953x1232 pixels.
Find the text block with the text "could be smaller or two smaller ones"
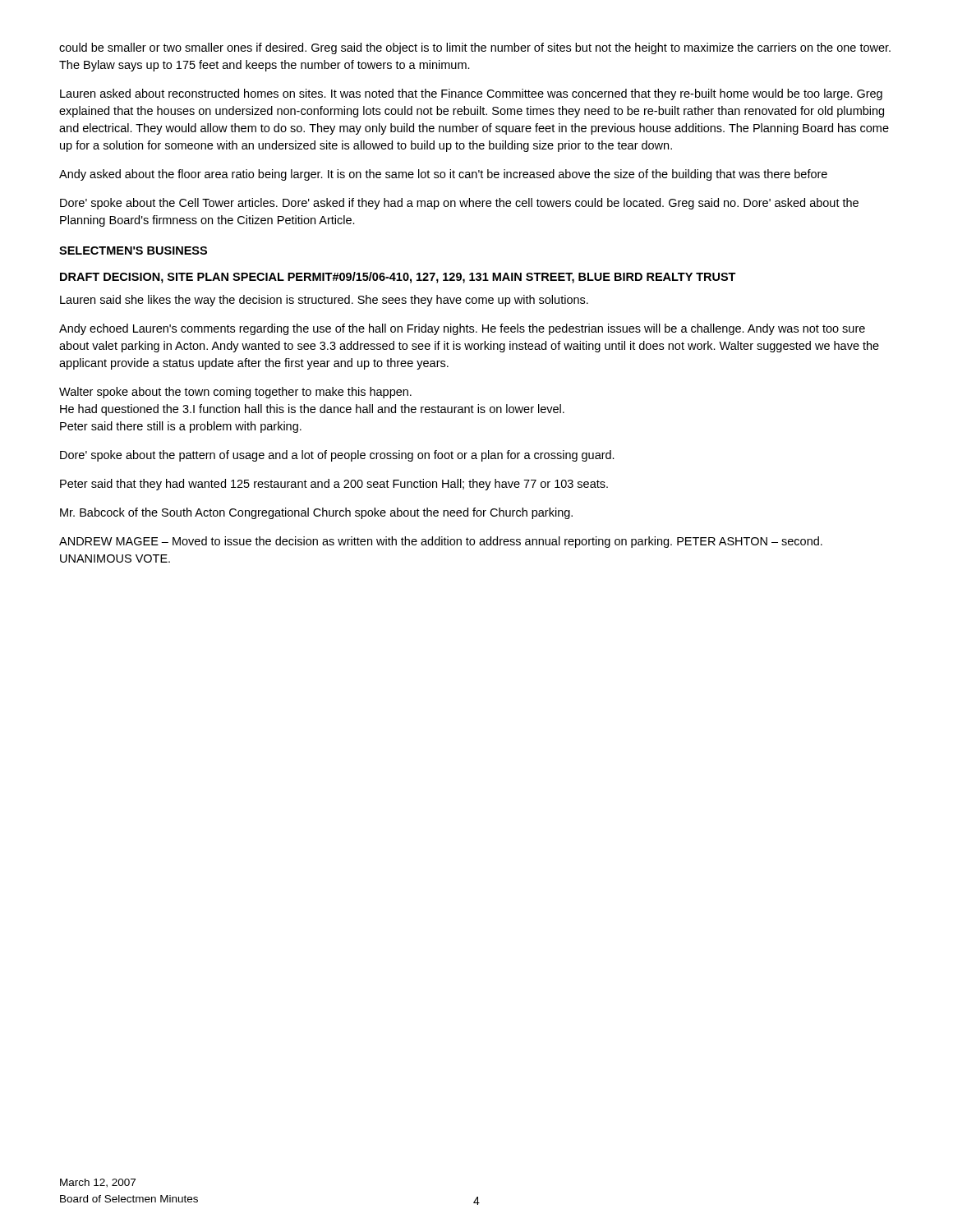pos(475,56)
